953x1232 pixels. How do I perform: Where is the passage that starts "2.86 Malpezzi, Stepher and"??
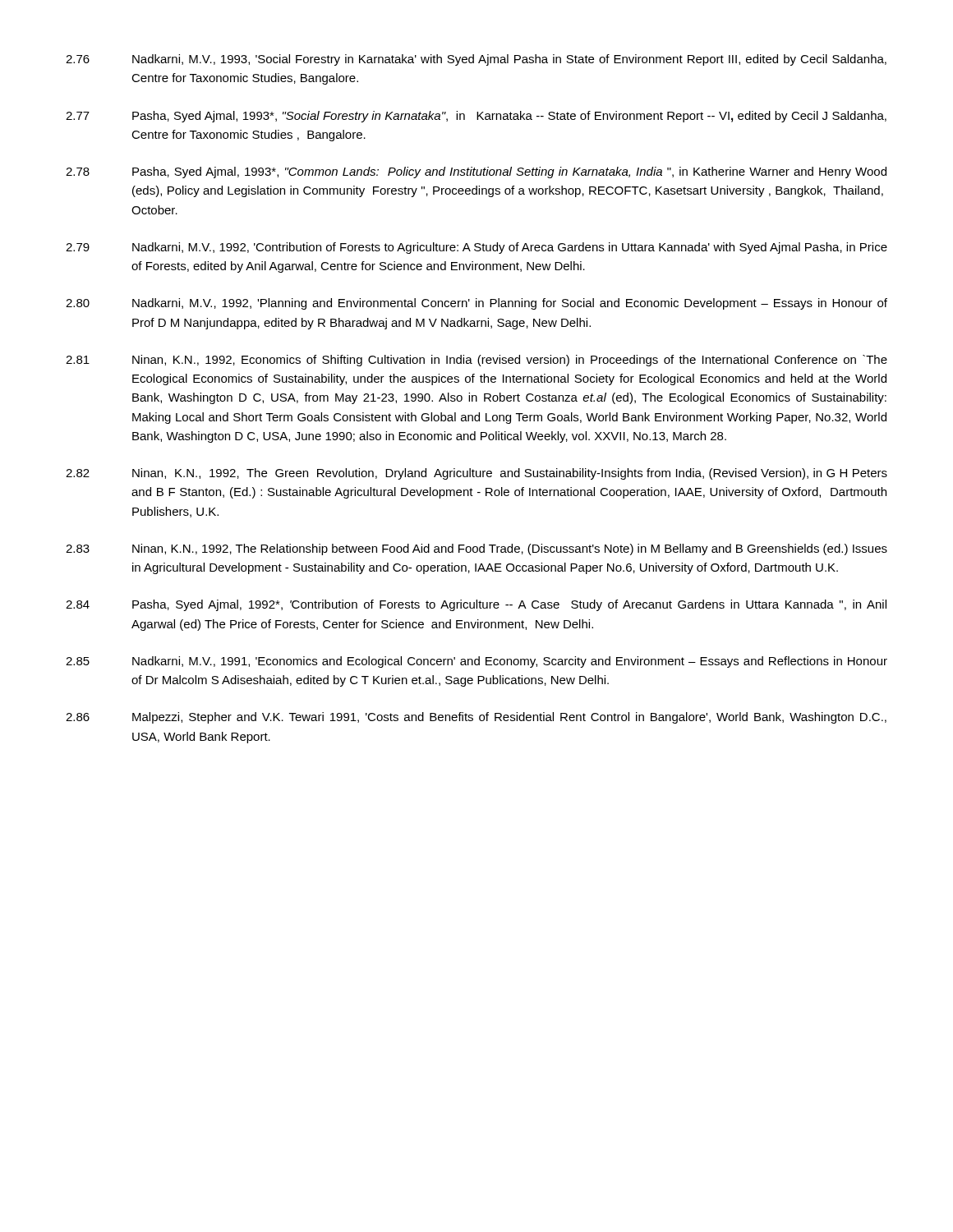click(x=476, y=727)
